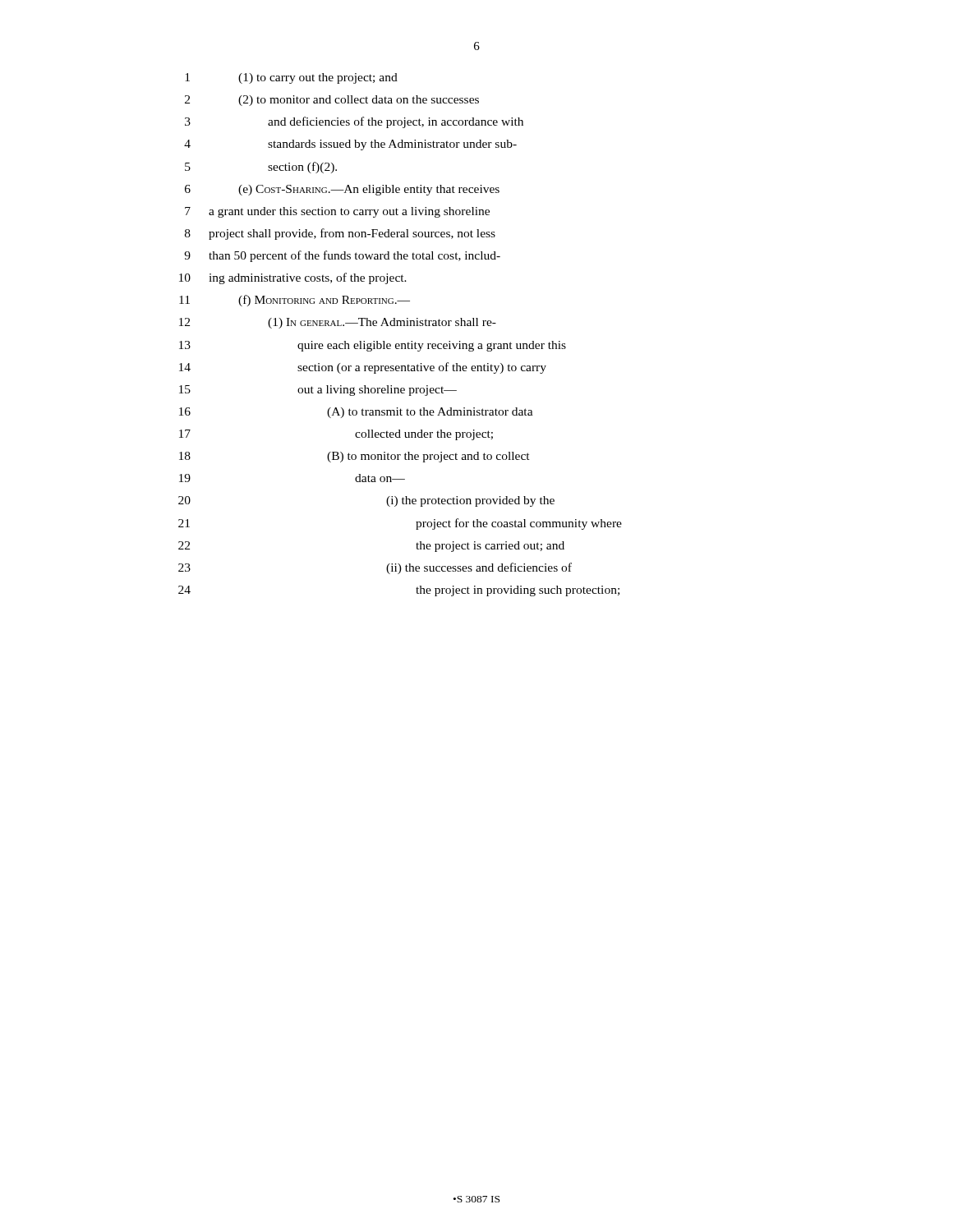This screenshot has width=953, height=1232.
Task: Click on the region starting "13 quire each eligible entity receiving a grant"
Action: 476,344
